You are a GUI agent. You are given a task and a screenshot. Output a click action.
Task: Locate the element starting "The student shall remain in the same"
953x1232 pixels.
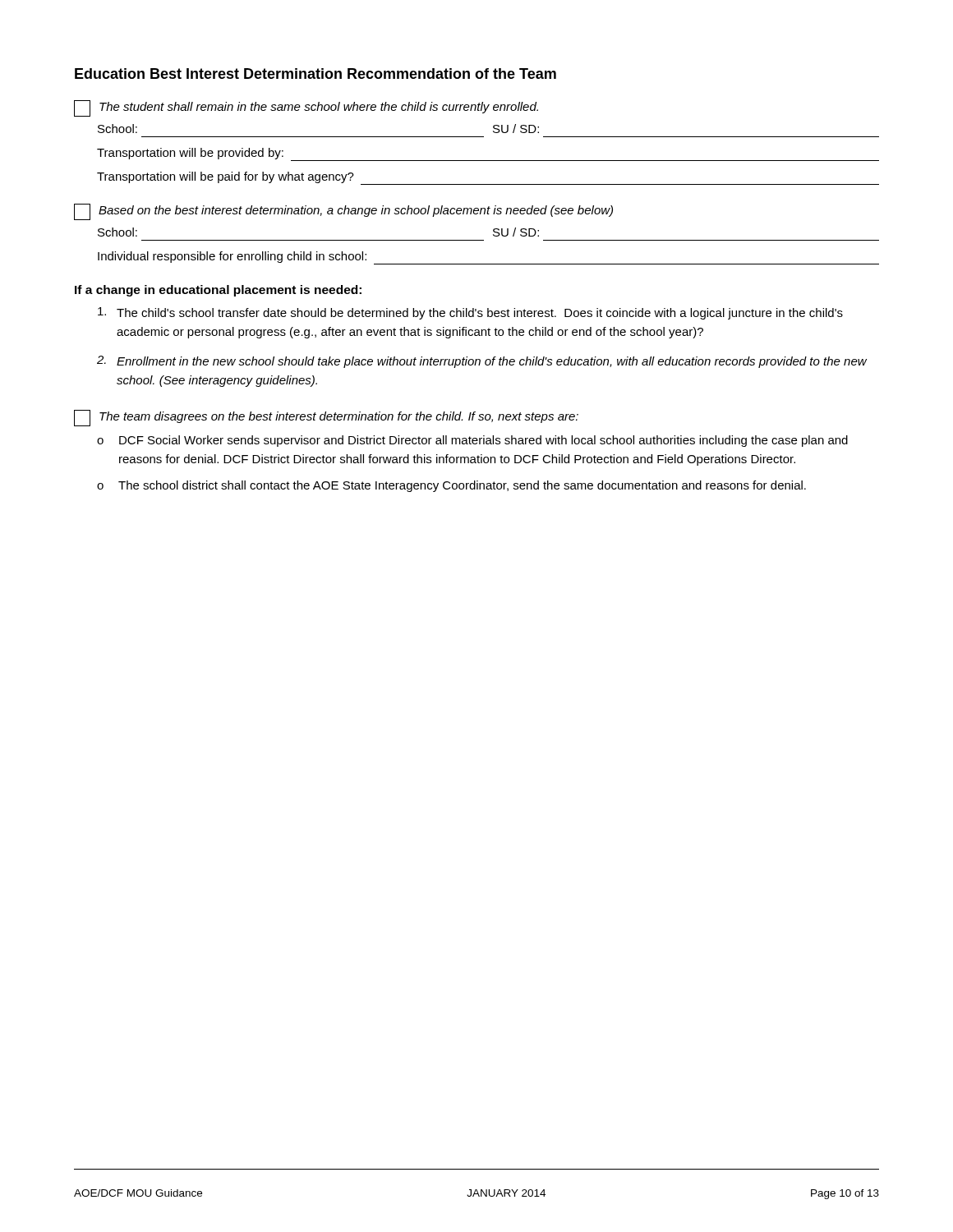[476, 142]
